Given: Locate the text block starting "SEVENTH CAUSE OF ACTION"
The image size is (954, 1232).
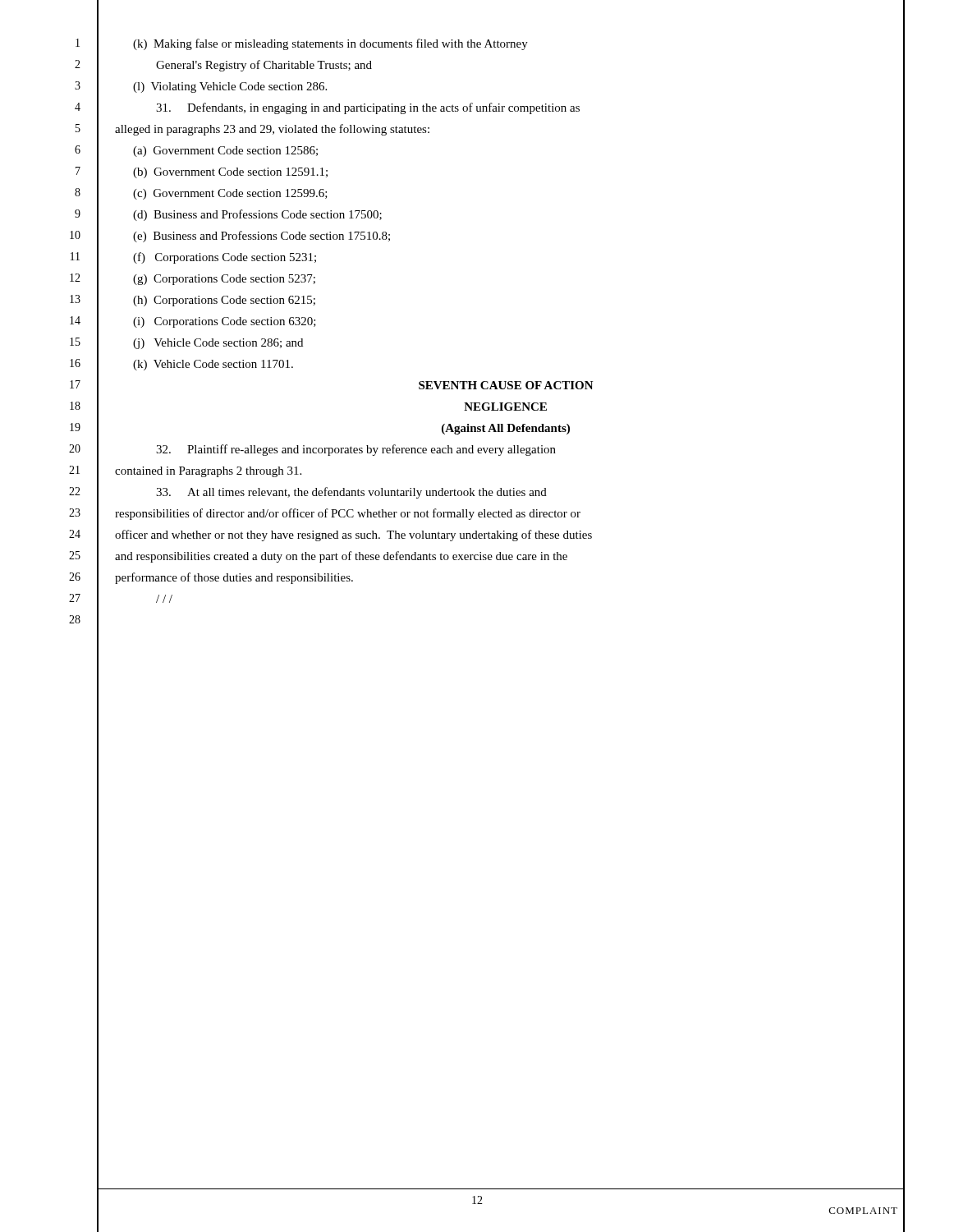Looking at the screenshot, I should [x=506, y=385].
